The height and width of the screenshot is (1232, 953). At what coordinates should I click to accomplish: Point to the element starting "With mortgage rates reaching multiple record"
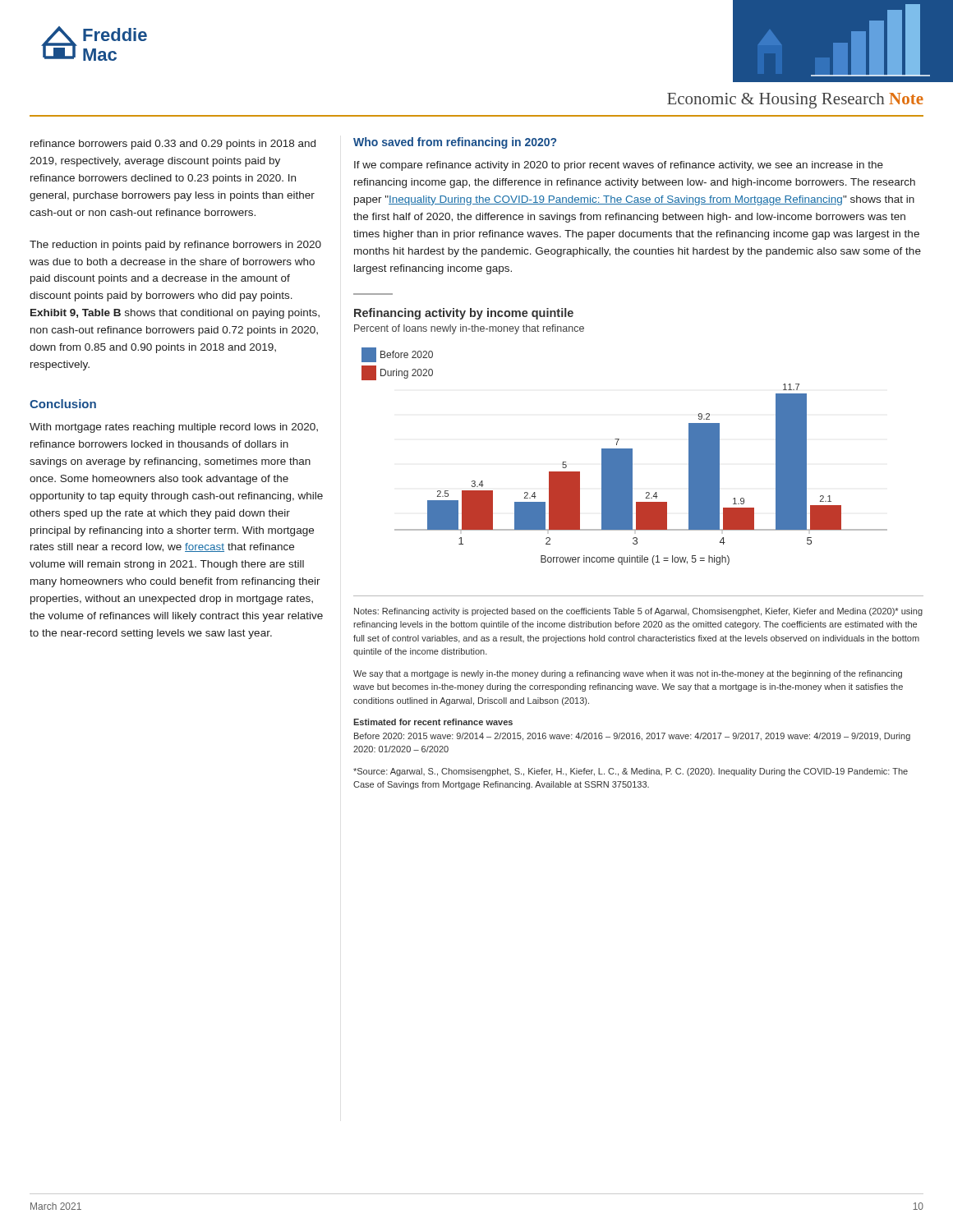[176, 530]
